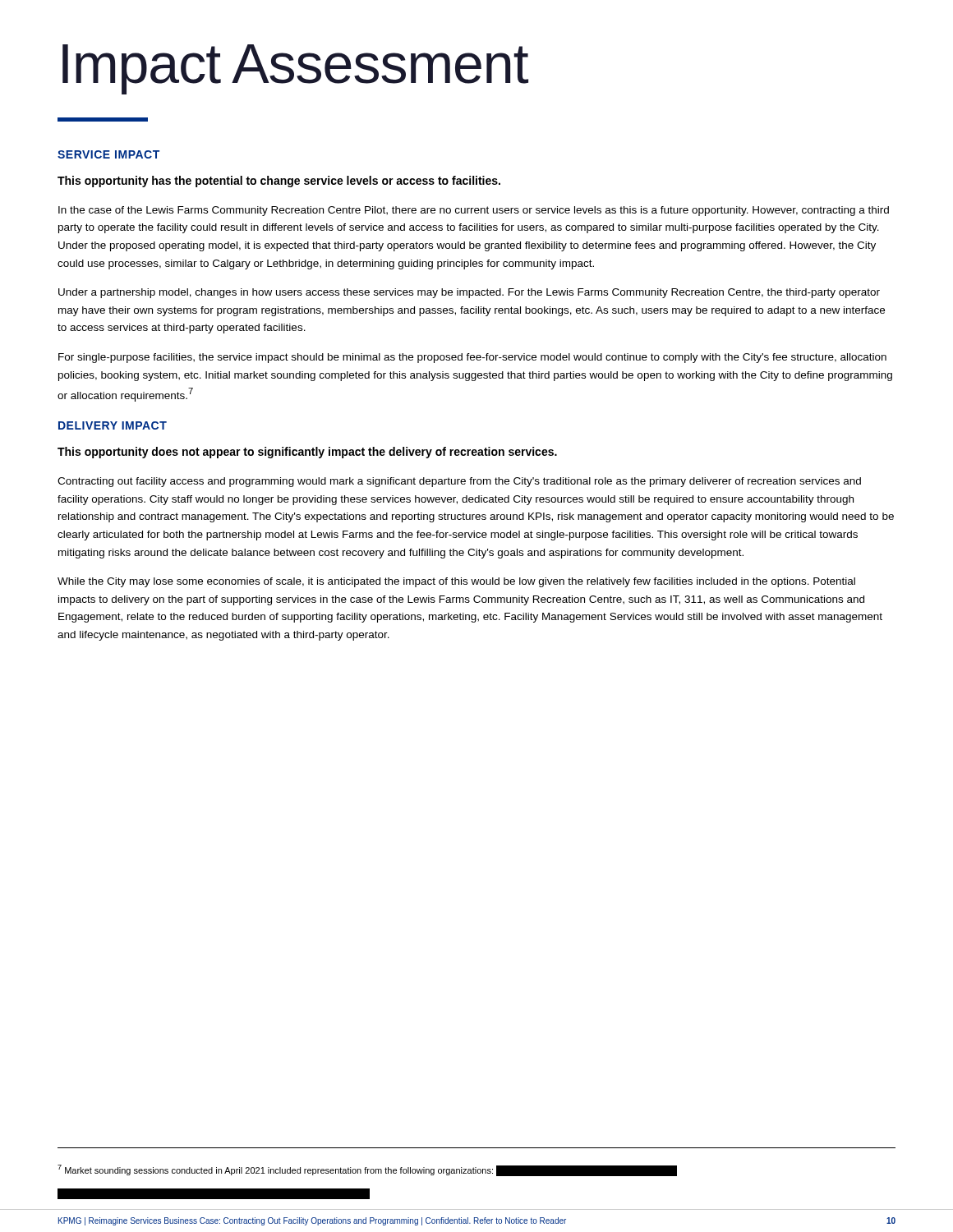Click the footnote

[x=476, y=1181]
